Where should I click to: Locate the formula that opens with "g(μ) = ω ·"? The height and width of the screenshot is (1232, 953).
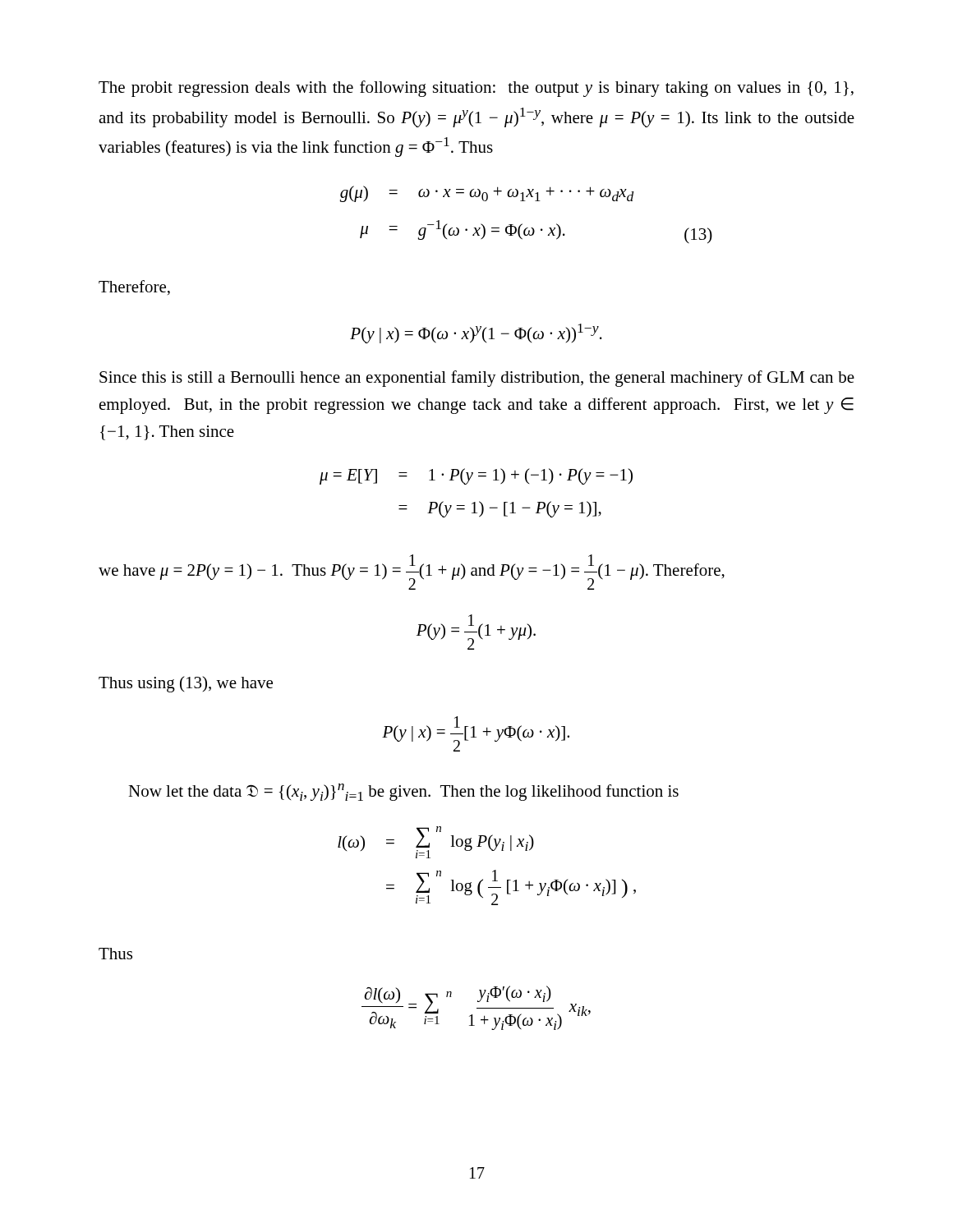click(x=513, y=216)
